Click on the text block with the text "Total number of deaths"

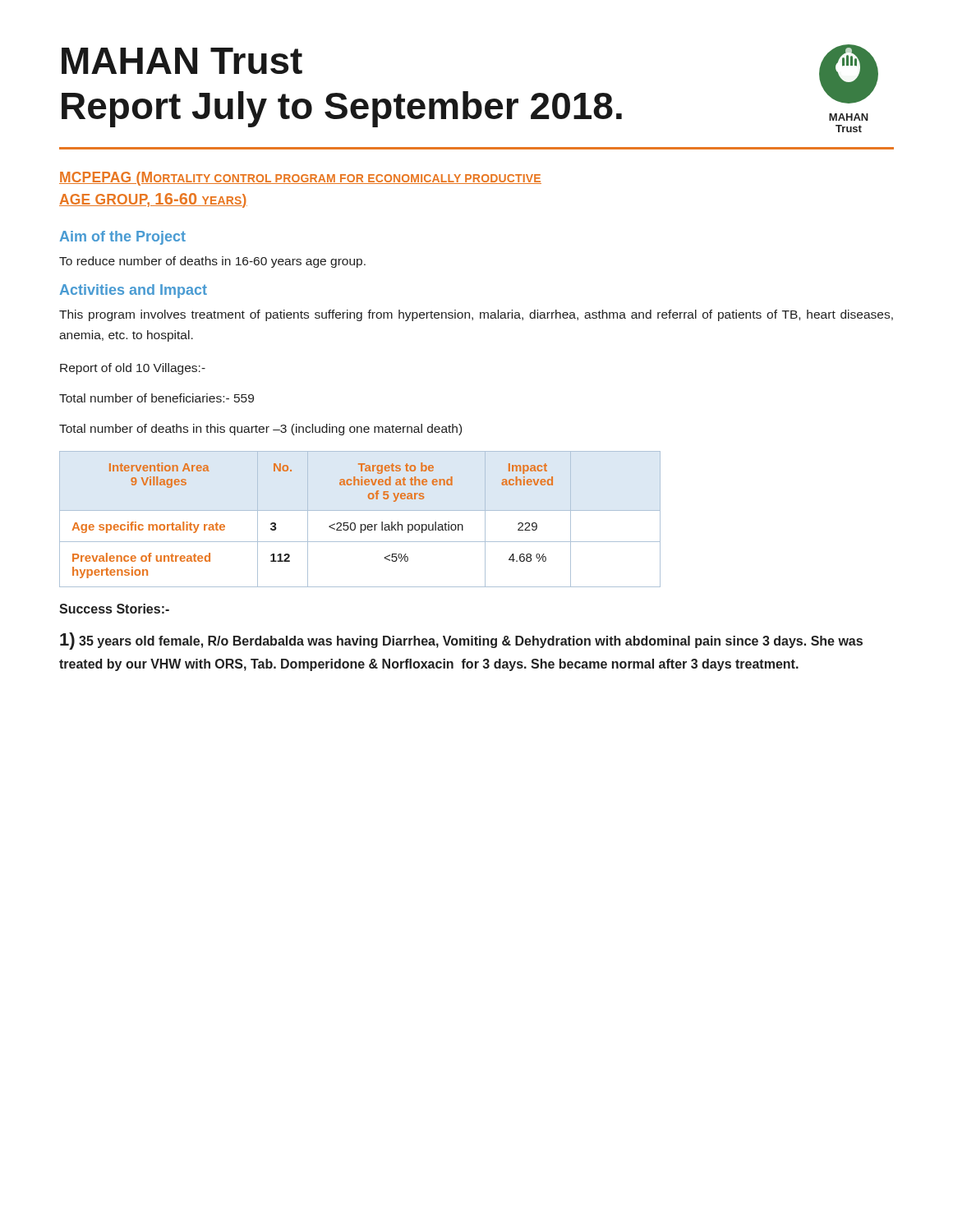pyautogui.click(x=260, y=430)
